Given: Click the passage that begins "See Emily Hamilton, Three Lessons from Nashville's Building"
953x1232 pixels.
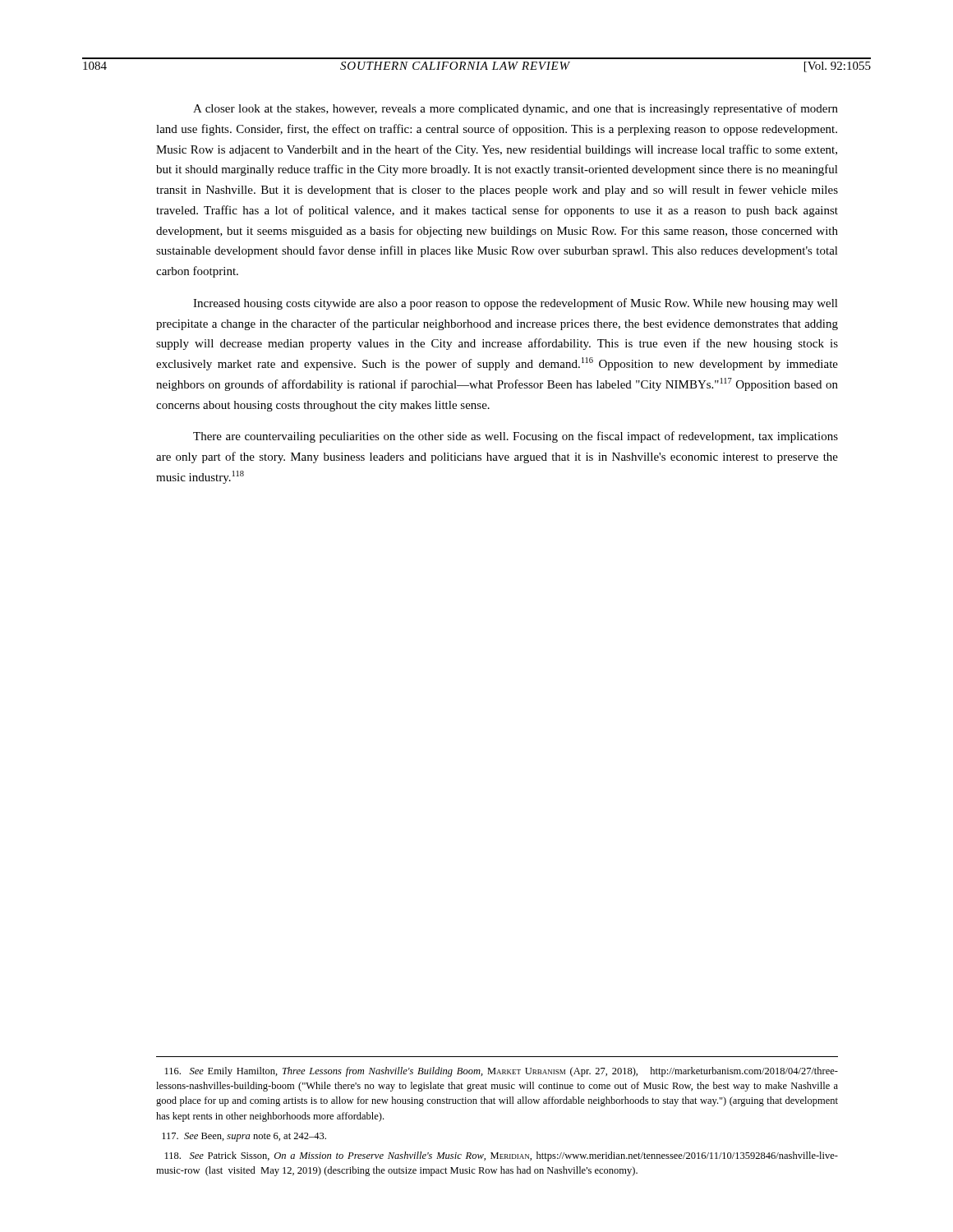Looking at the screenshot, I should (x=497, y=1093).
